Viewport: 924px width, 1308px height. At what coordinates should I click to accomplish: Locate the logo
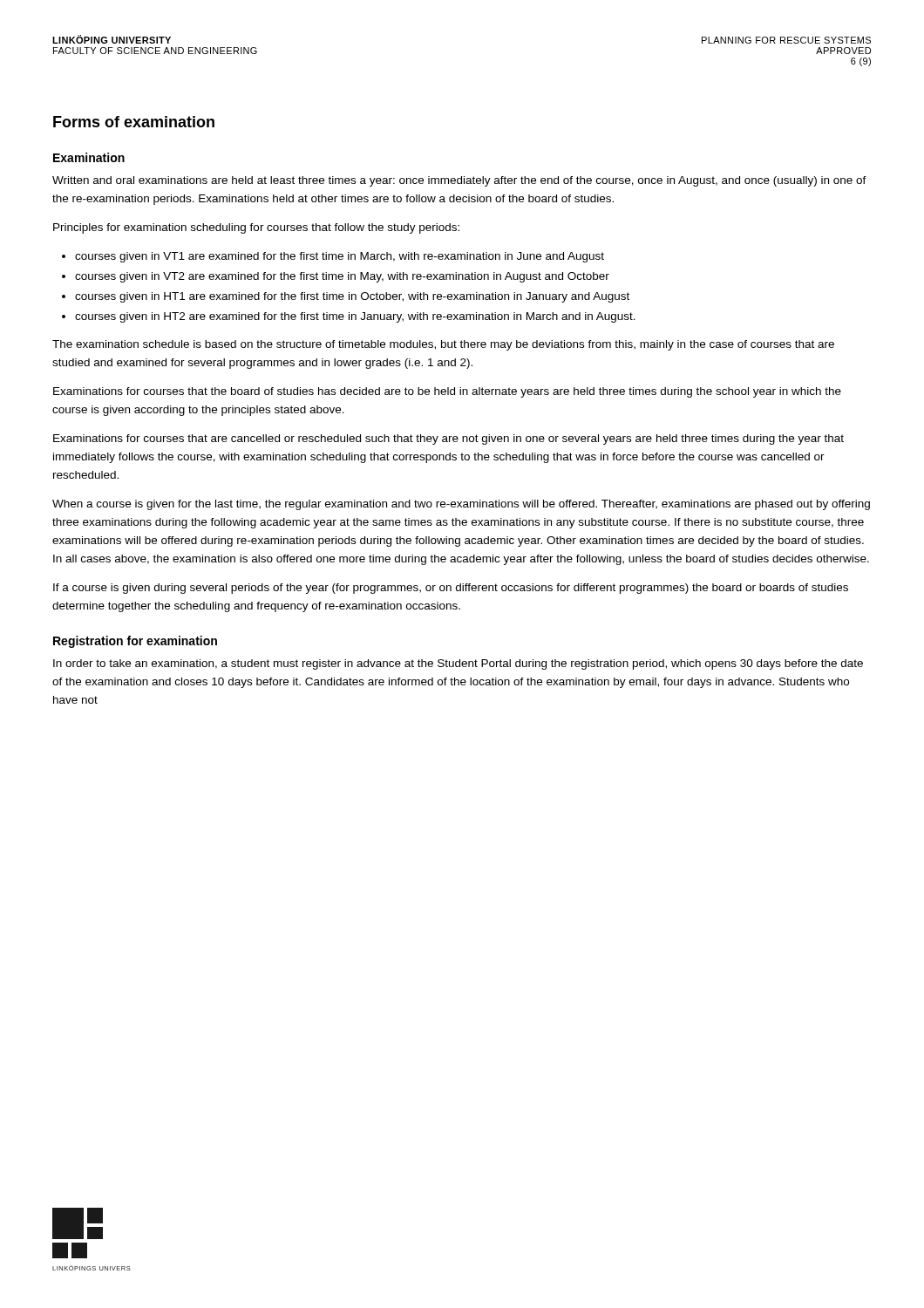92,1240
